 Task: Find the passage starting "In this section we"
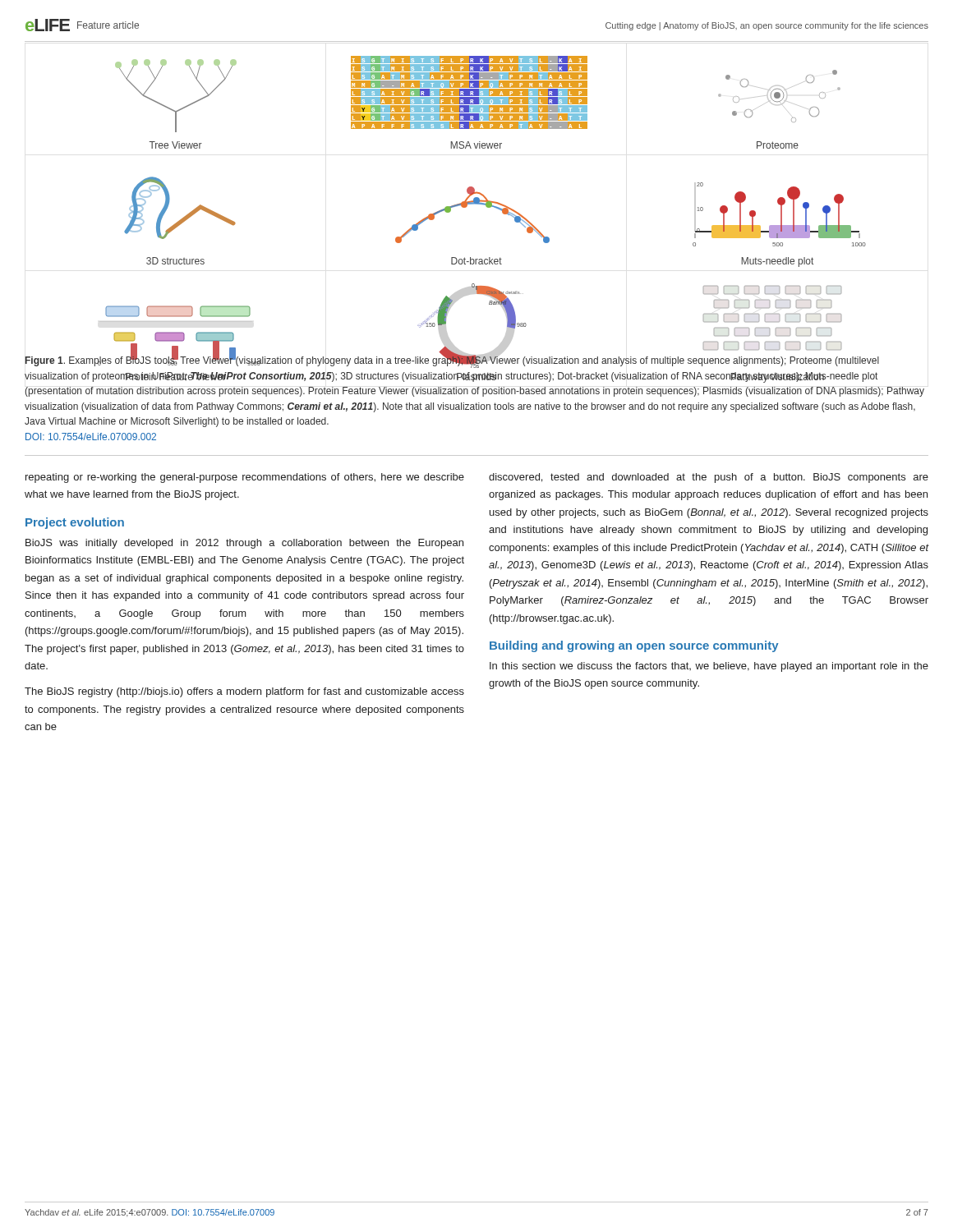click(709, 674)
